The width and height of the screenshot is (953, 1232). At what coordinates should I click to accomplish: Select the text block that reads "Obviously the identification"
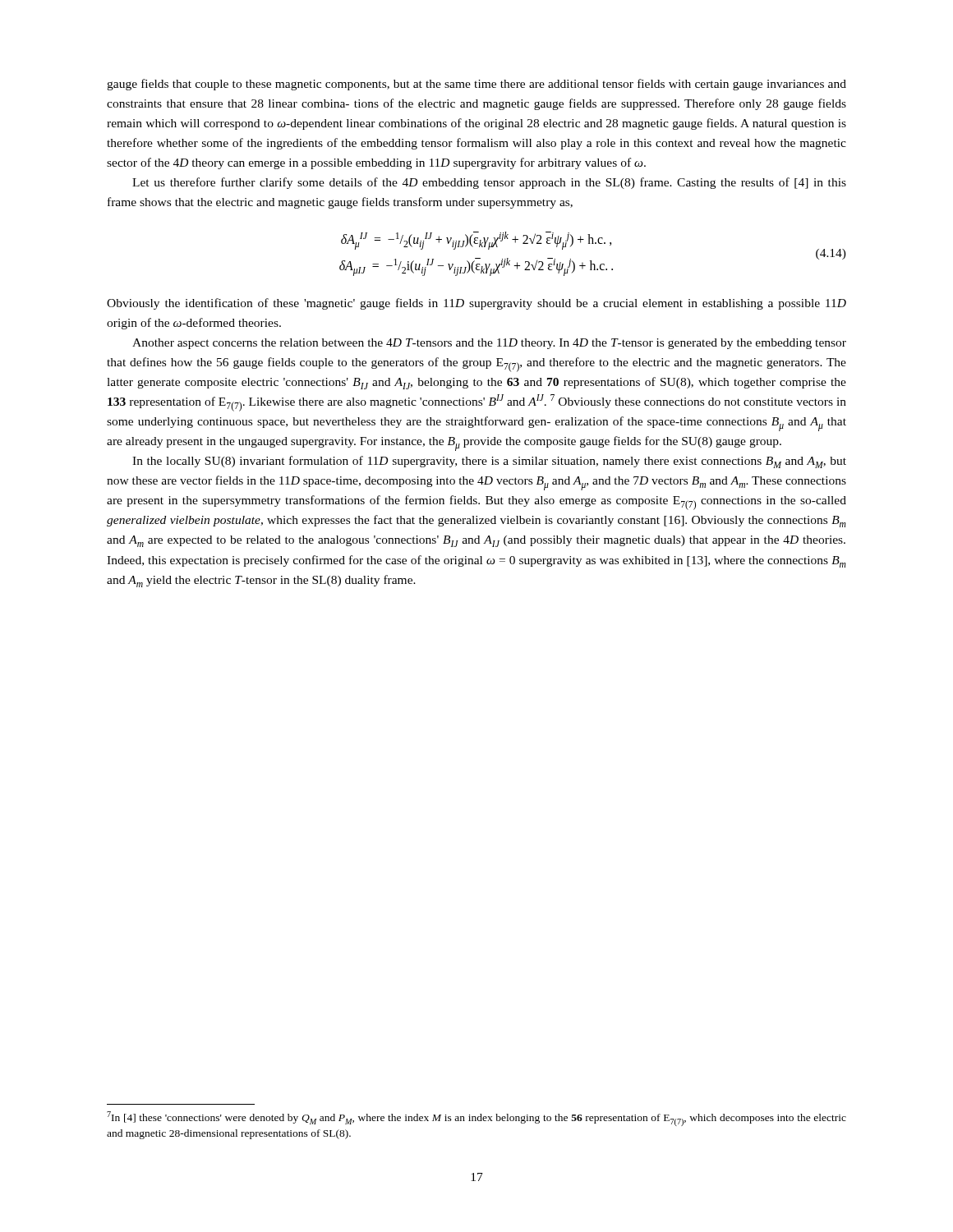coord(476,313)
